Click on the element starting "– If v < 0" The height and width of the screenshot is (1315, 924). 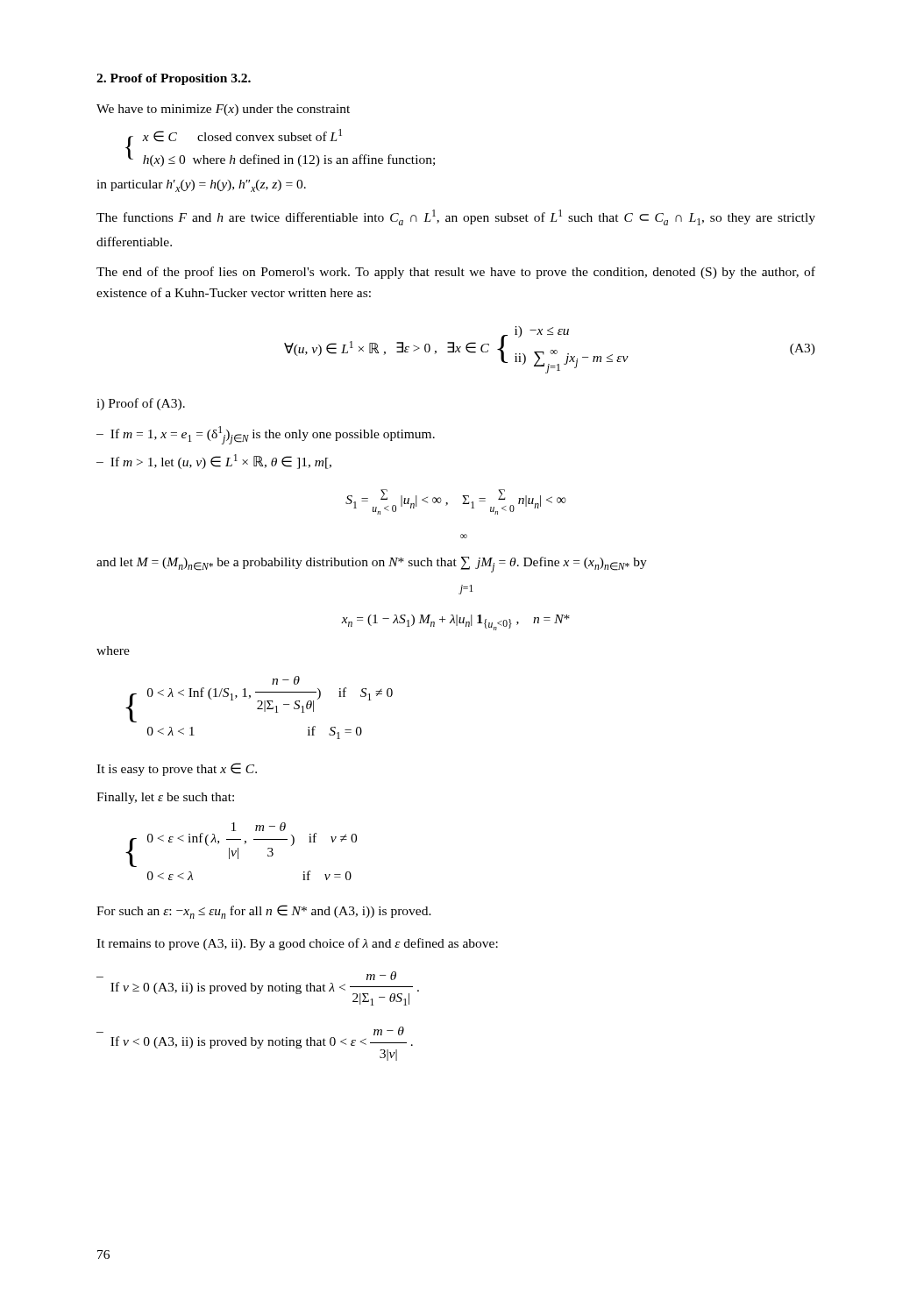click(x=255, y=1043)
